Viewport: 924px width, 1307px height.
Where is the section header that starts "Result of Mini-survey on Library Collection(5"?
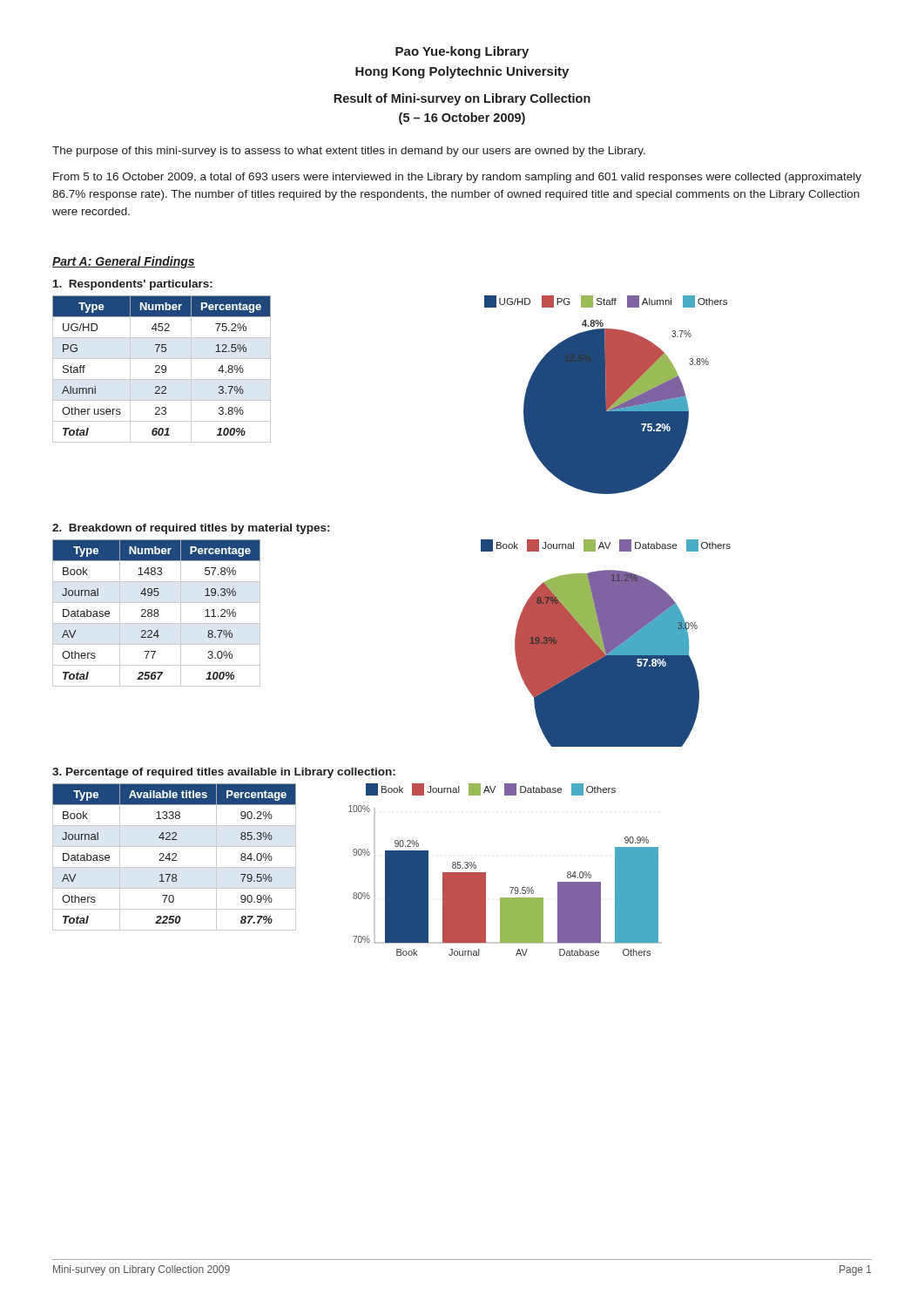[462, 108]
